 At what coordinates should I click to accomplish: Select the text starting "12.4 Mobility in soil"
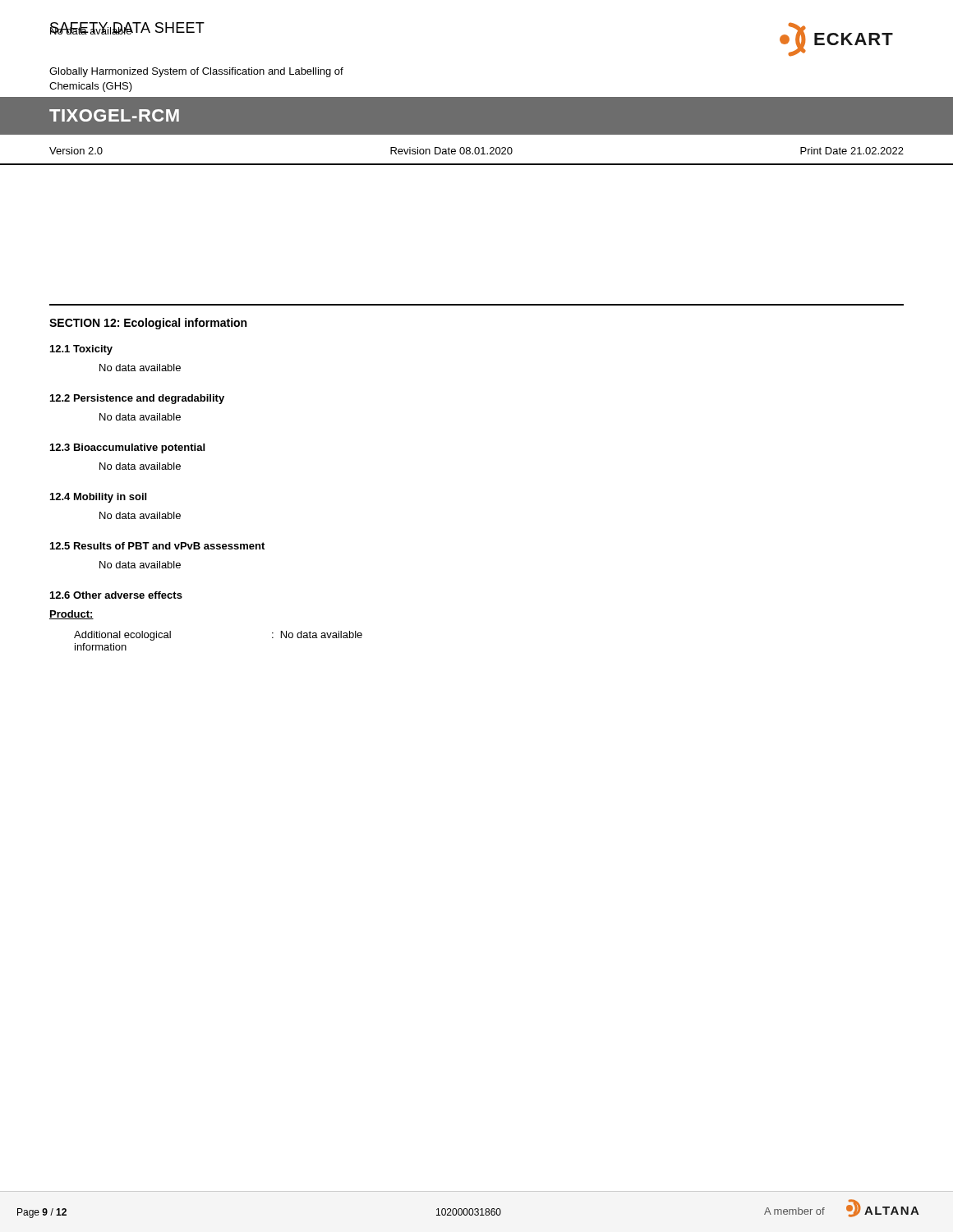click(x=98, y=496)
